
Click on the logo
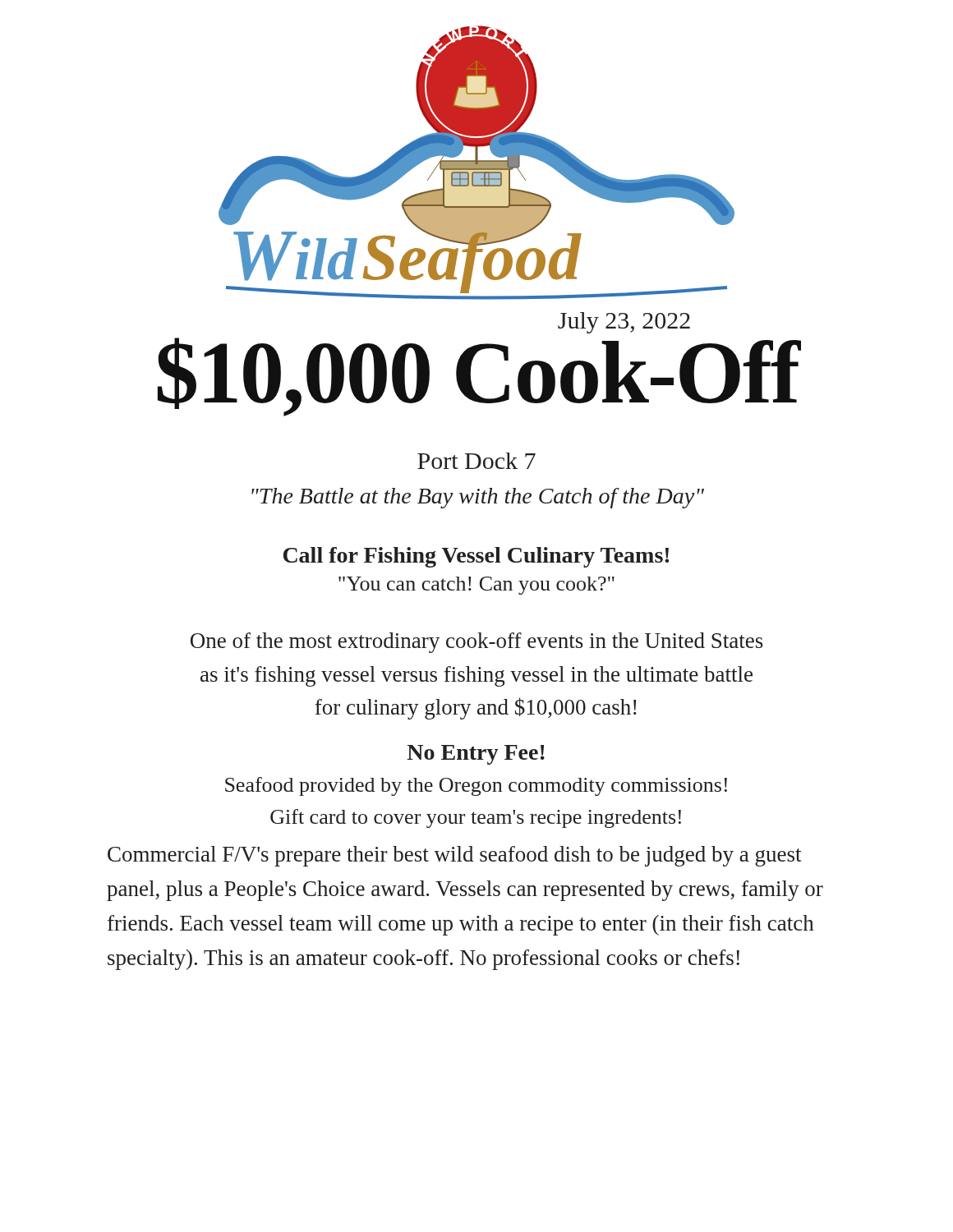(476, 189)
